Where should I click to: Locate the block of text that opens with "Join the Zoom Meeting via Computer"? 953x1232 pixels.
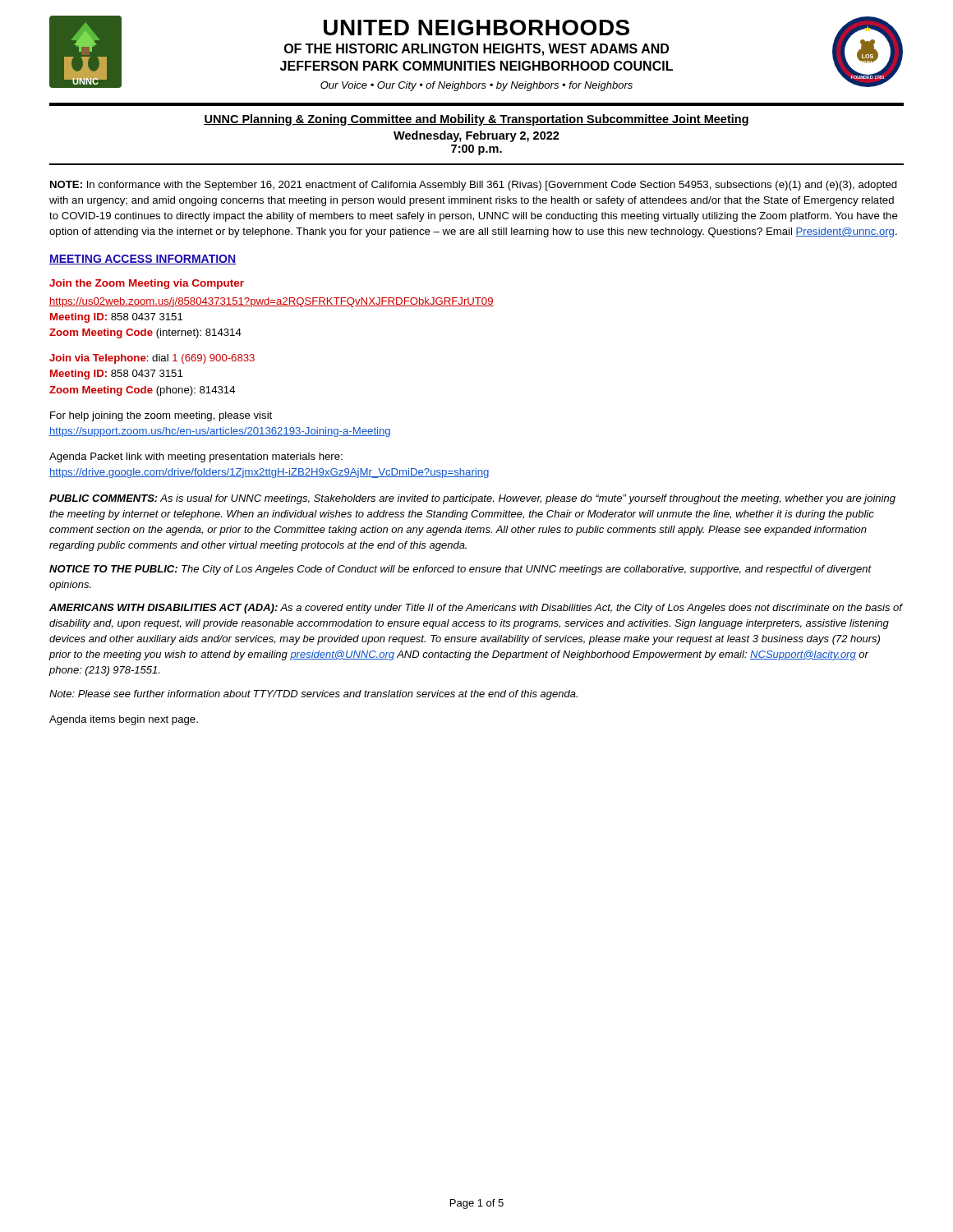pos(476,308)
